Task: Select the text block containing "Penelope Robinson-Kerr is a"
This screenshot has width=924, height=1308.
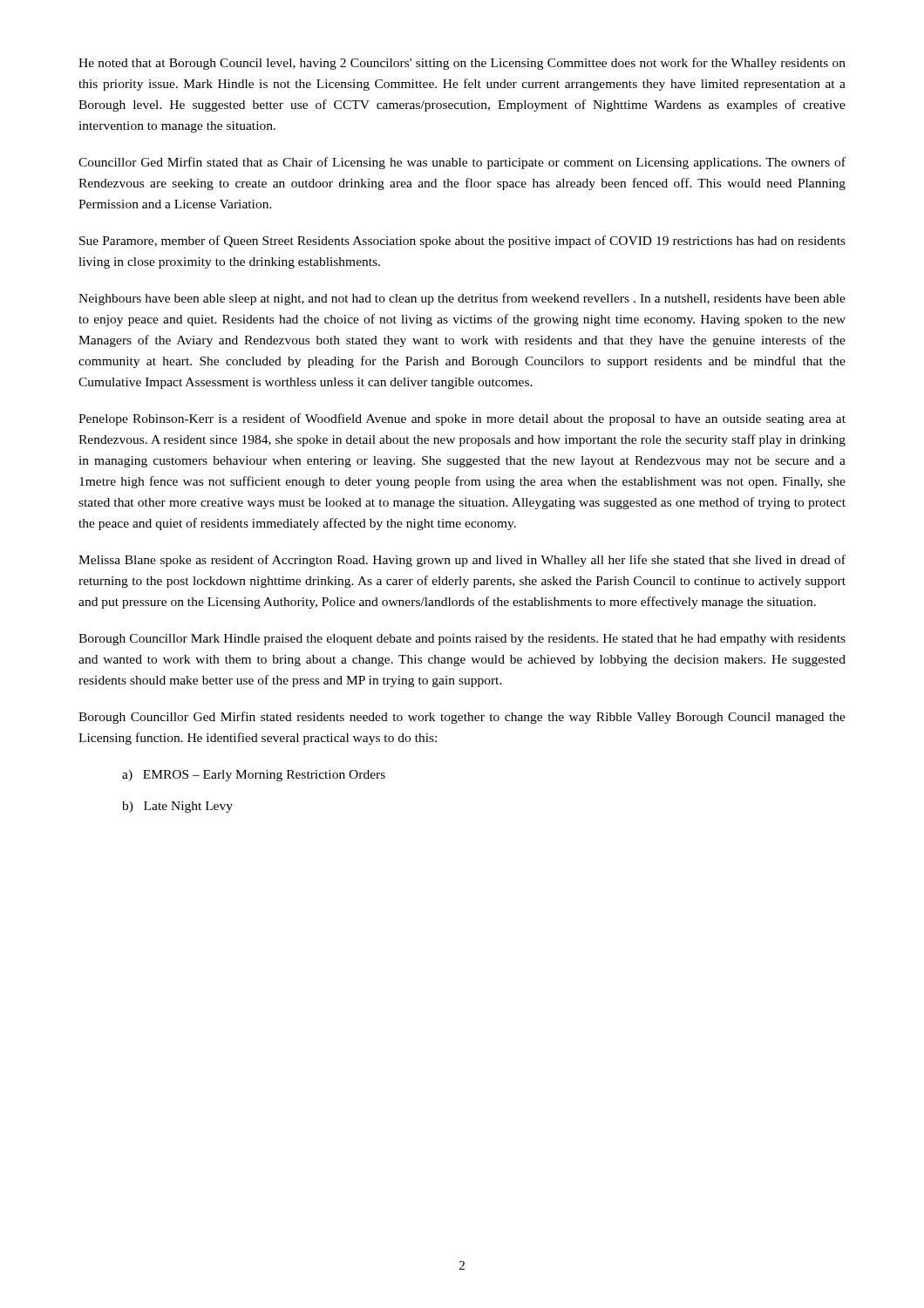Action: [462, 471]
